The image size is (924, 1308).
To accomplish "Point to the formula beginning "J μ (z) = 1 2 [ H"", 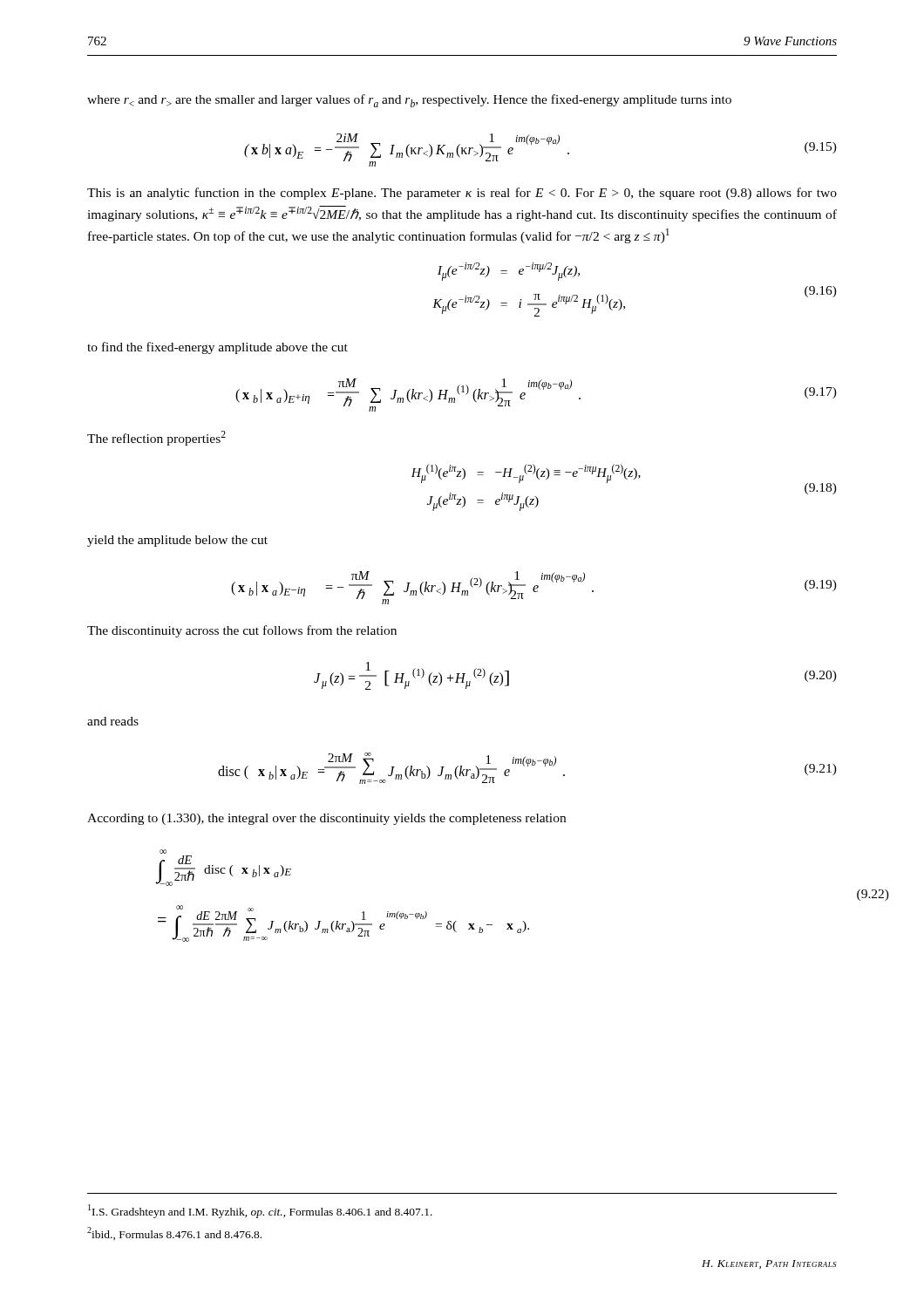I will click(x=462, y=675).
